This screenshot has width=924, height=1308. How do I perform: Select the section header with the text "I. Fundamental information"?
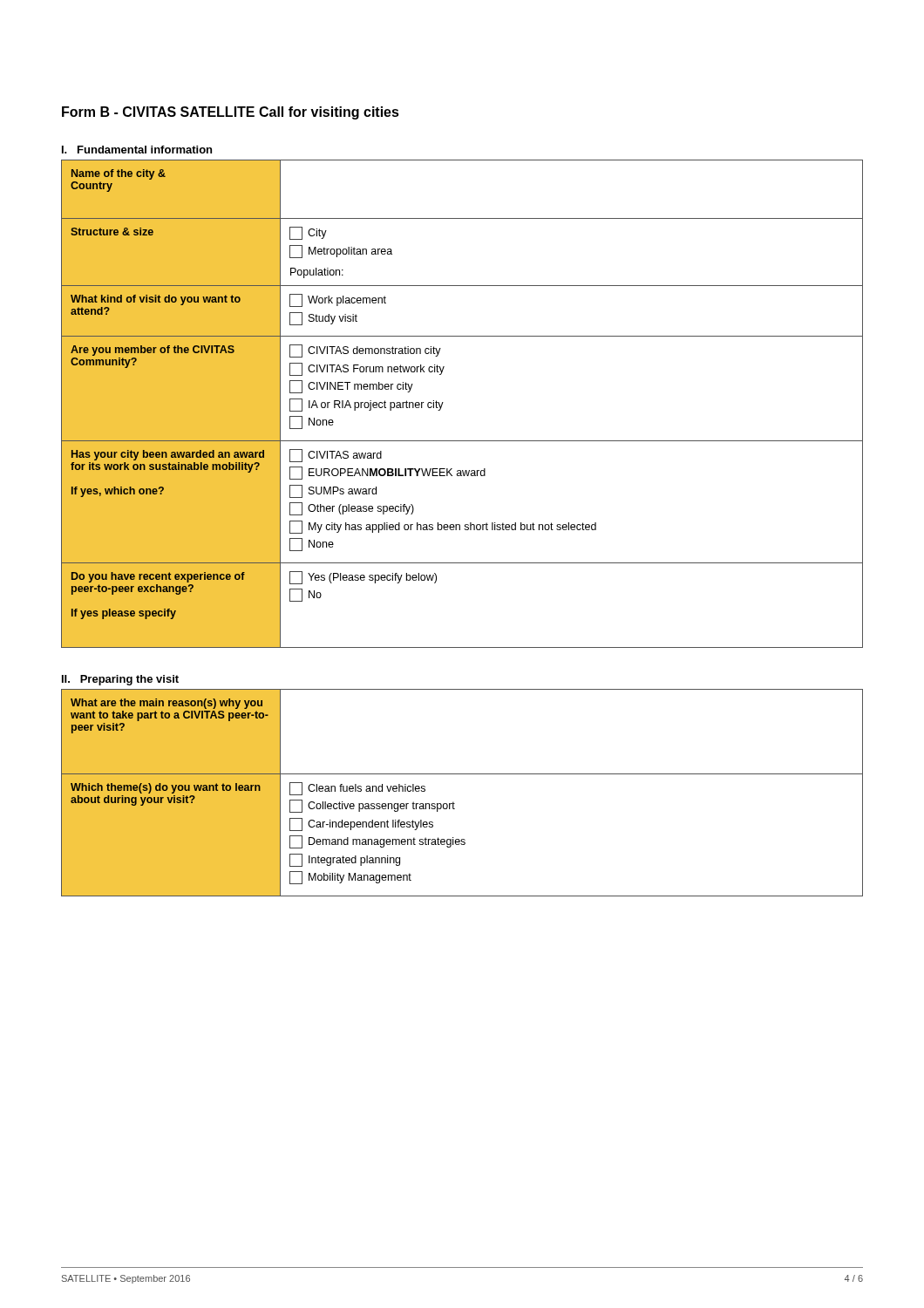[137, 150]
